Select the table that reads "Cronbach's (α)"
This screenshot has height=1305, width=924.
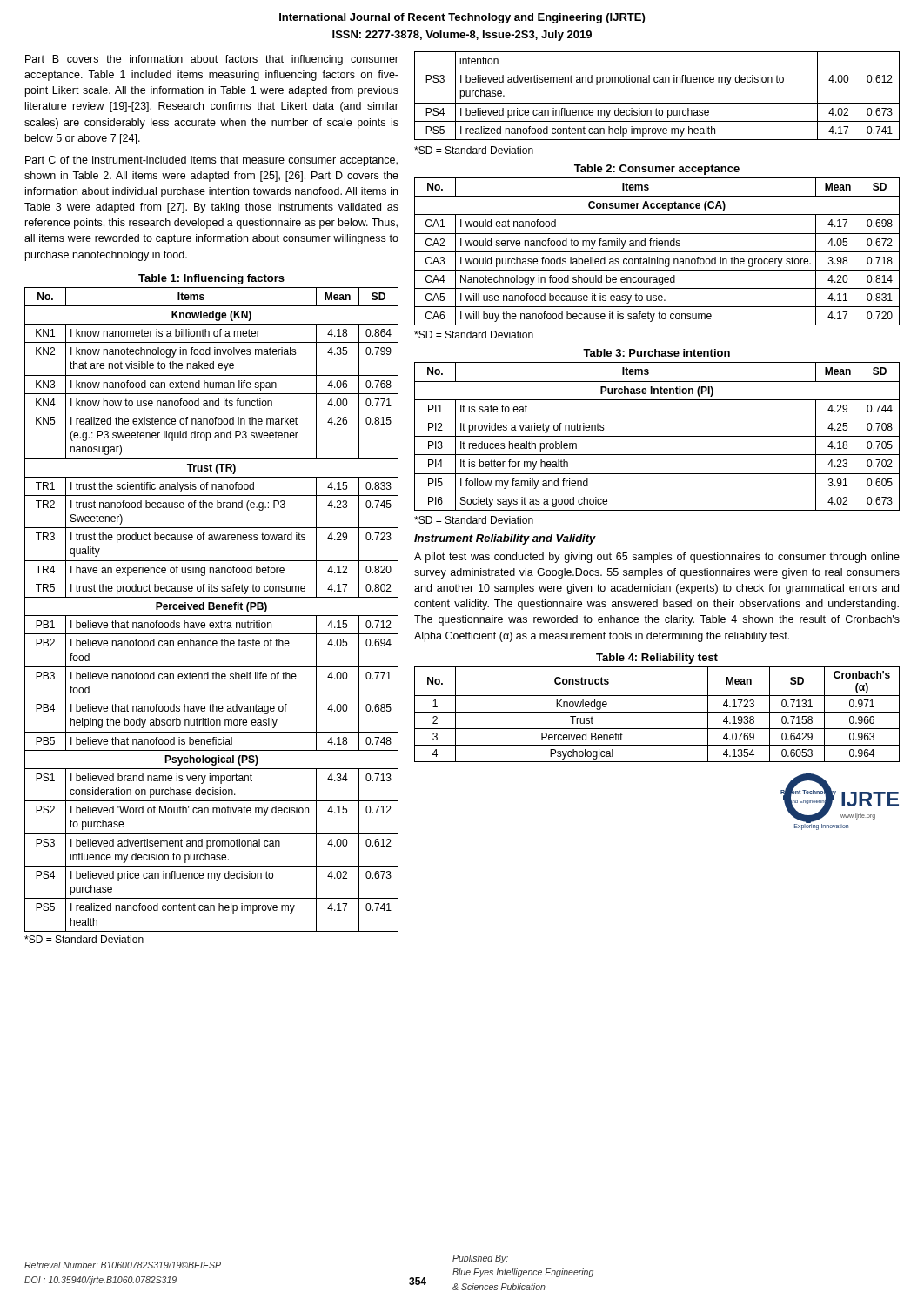pyautogui.click(x=657, y=714)
